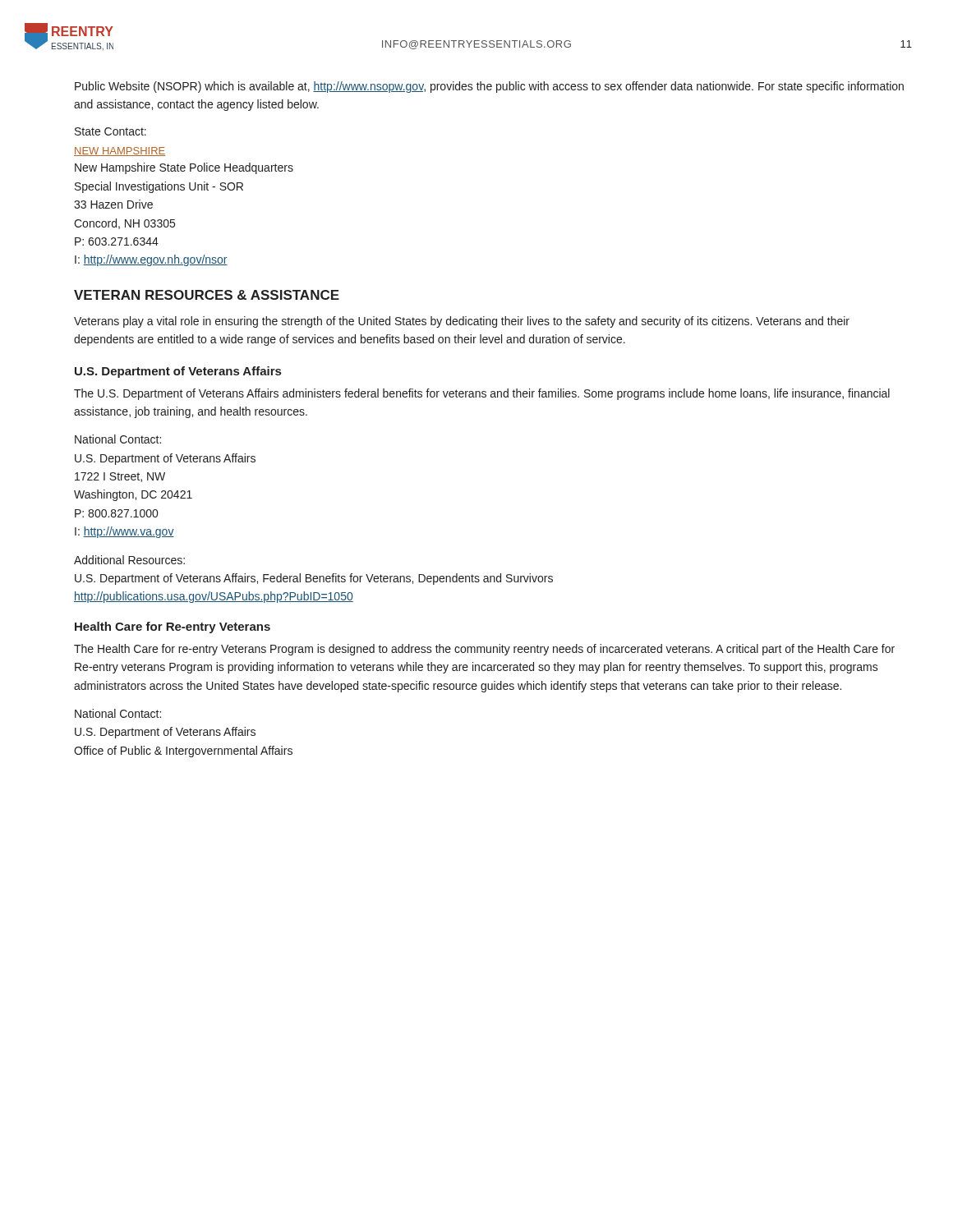This screenshot has width=953, height=1232.
Task: Find the section header that says "U.S. Department of Veterans Affairs"
Action: (178, 370)
